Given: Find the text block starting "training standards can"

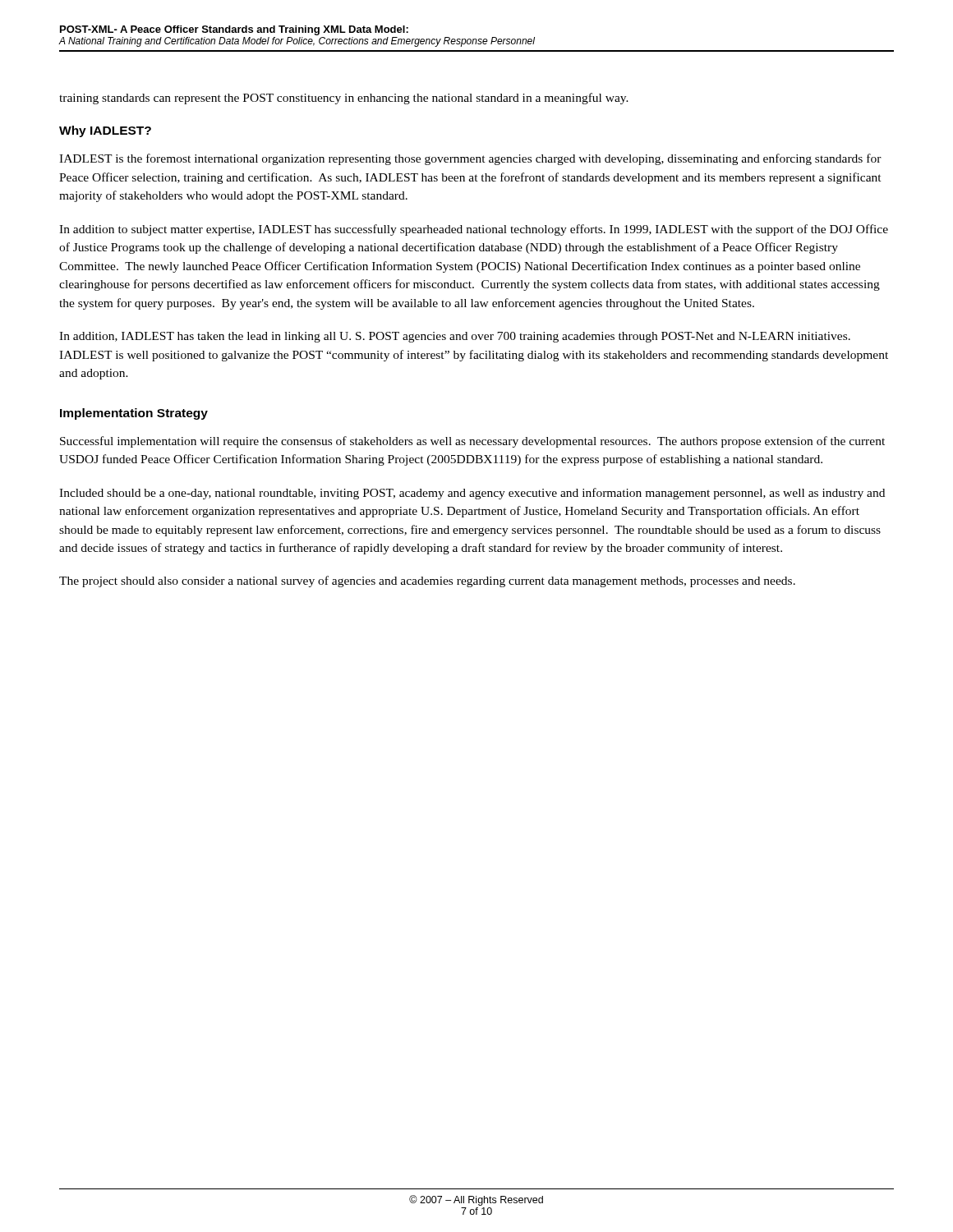Looking at the screenshot, I should pyautogui.click(x=344, y=97).
